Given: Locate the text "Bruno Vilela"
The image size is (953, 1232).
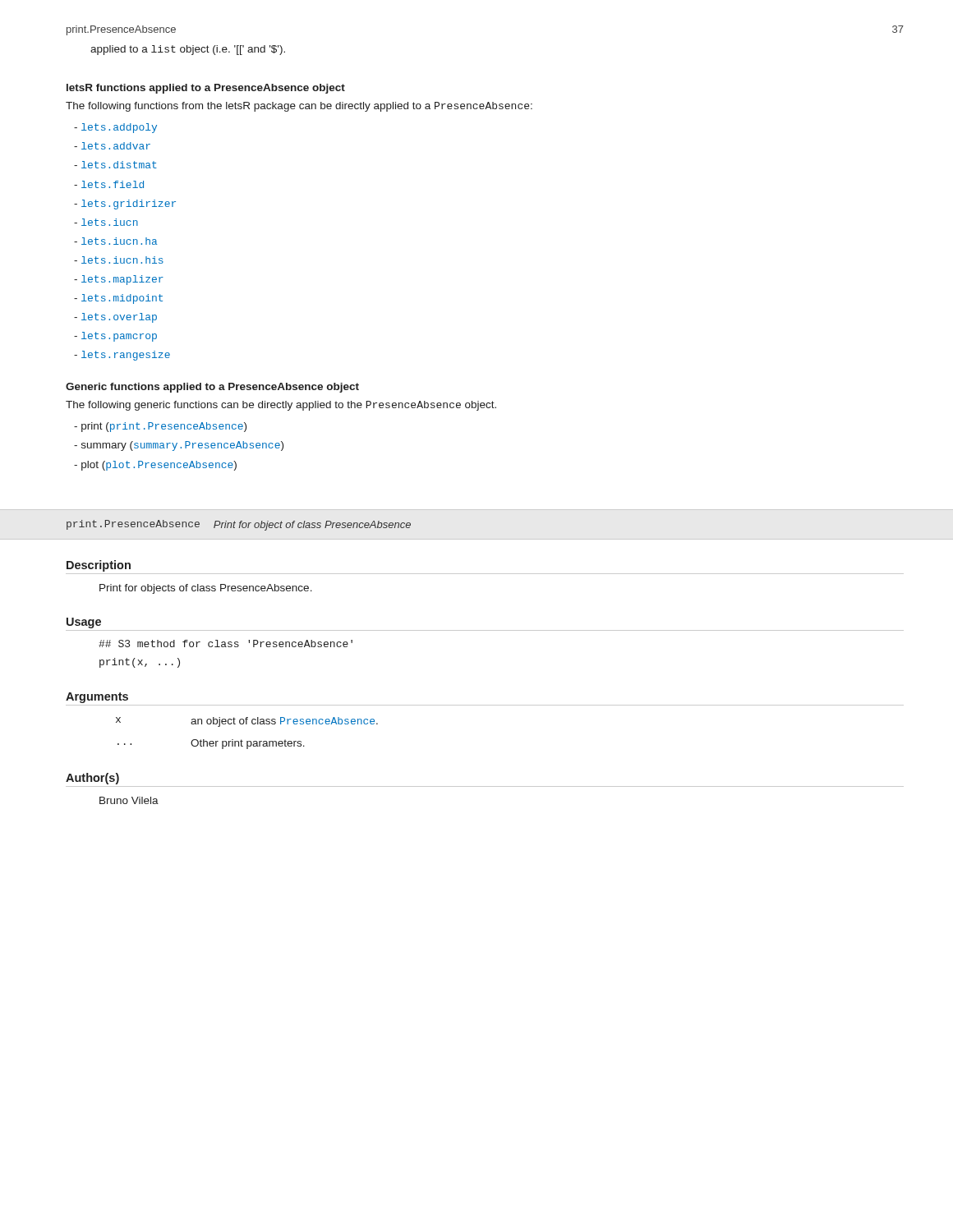Looking at the screenshot, I should click(128, 801).
